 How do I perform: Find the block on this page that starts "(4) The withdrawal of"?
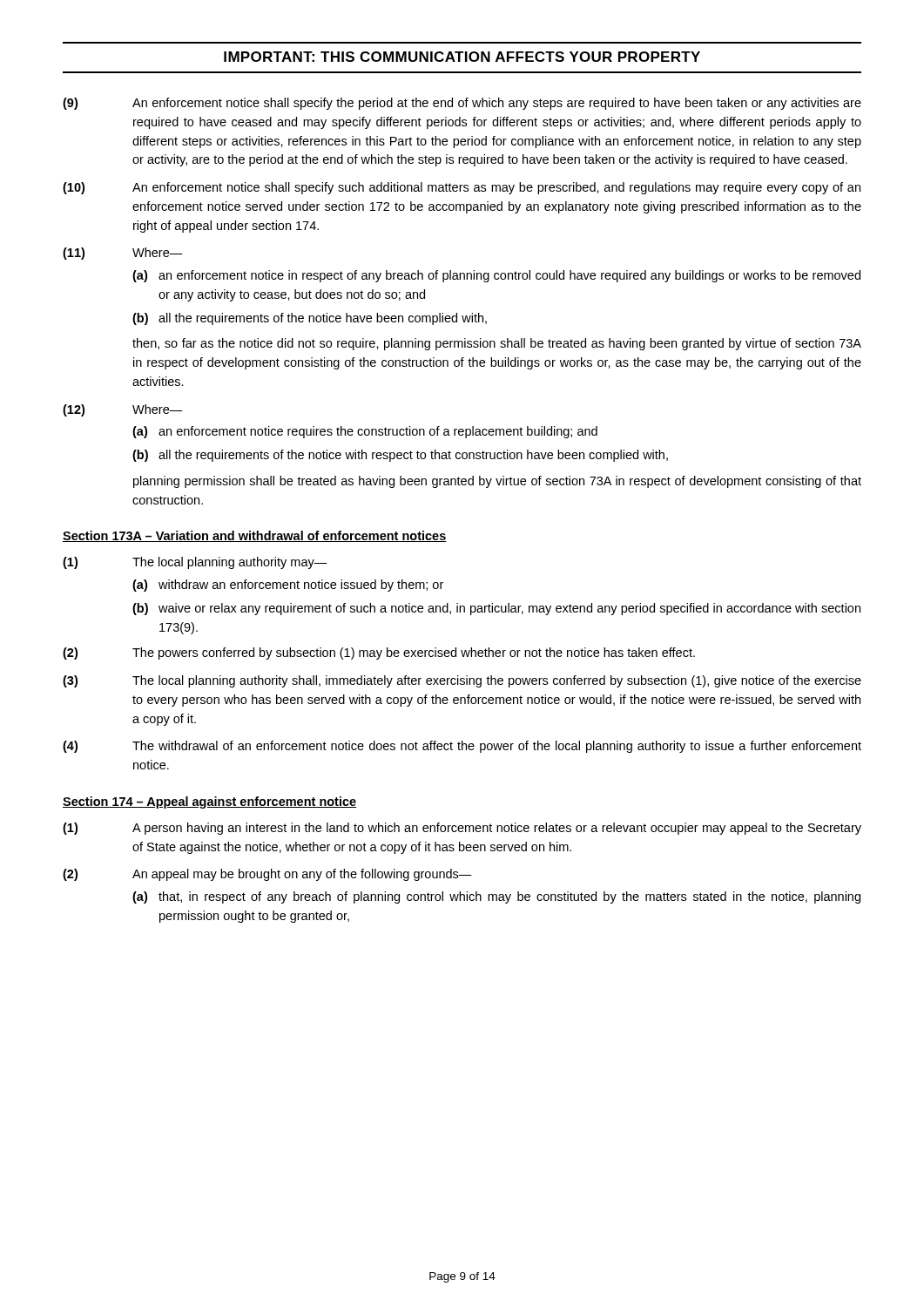[462, 756]
